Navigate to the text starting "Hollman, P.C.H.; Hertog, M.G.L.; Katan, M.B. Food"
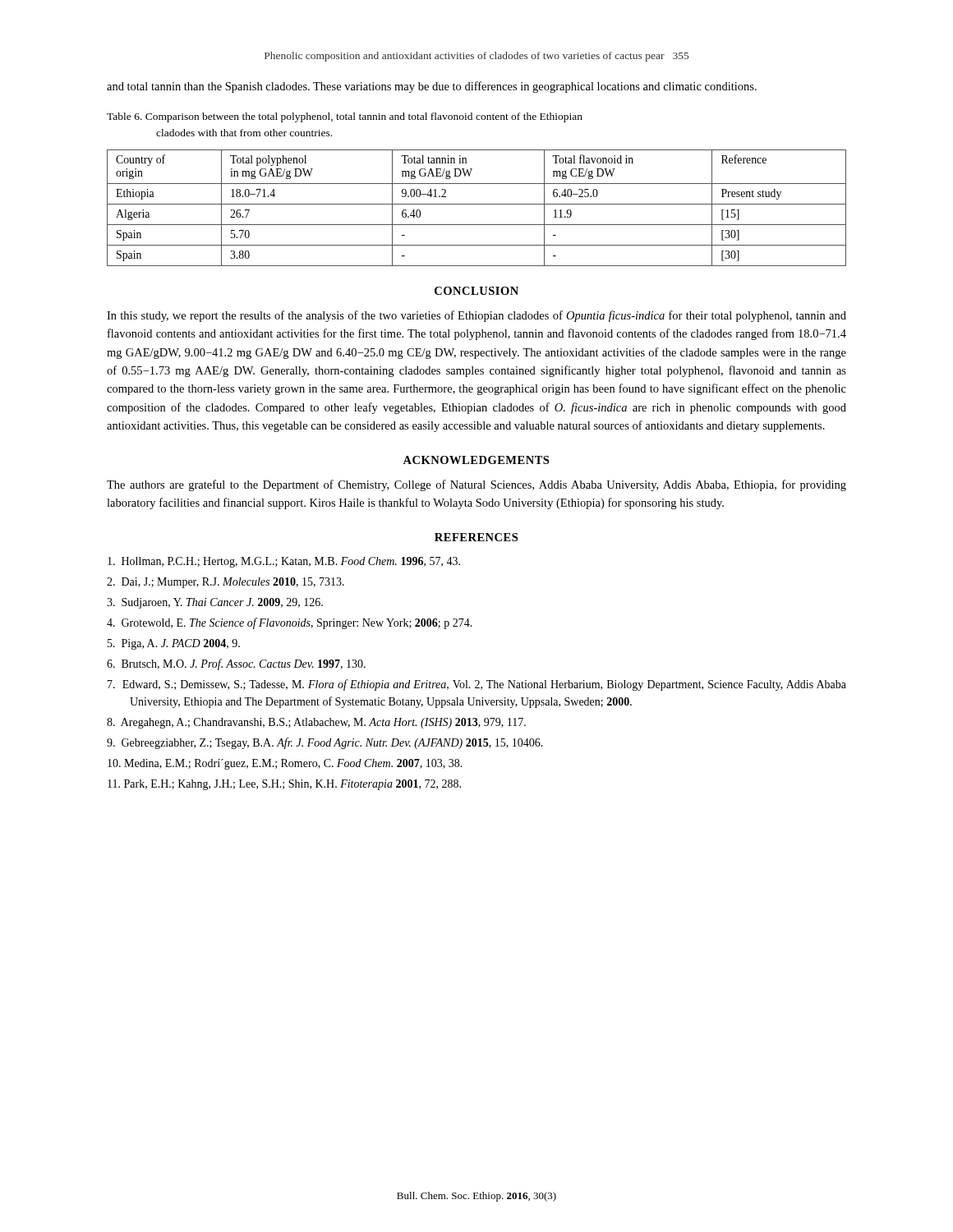 (284, 561)
